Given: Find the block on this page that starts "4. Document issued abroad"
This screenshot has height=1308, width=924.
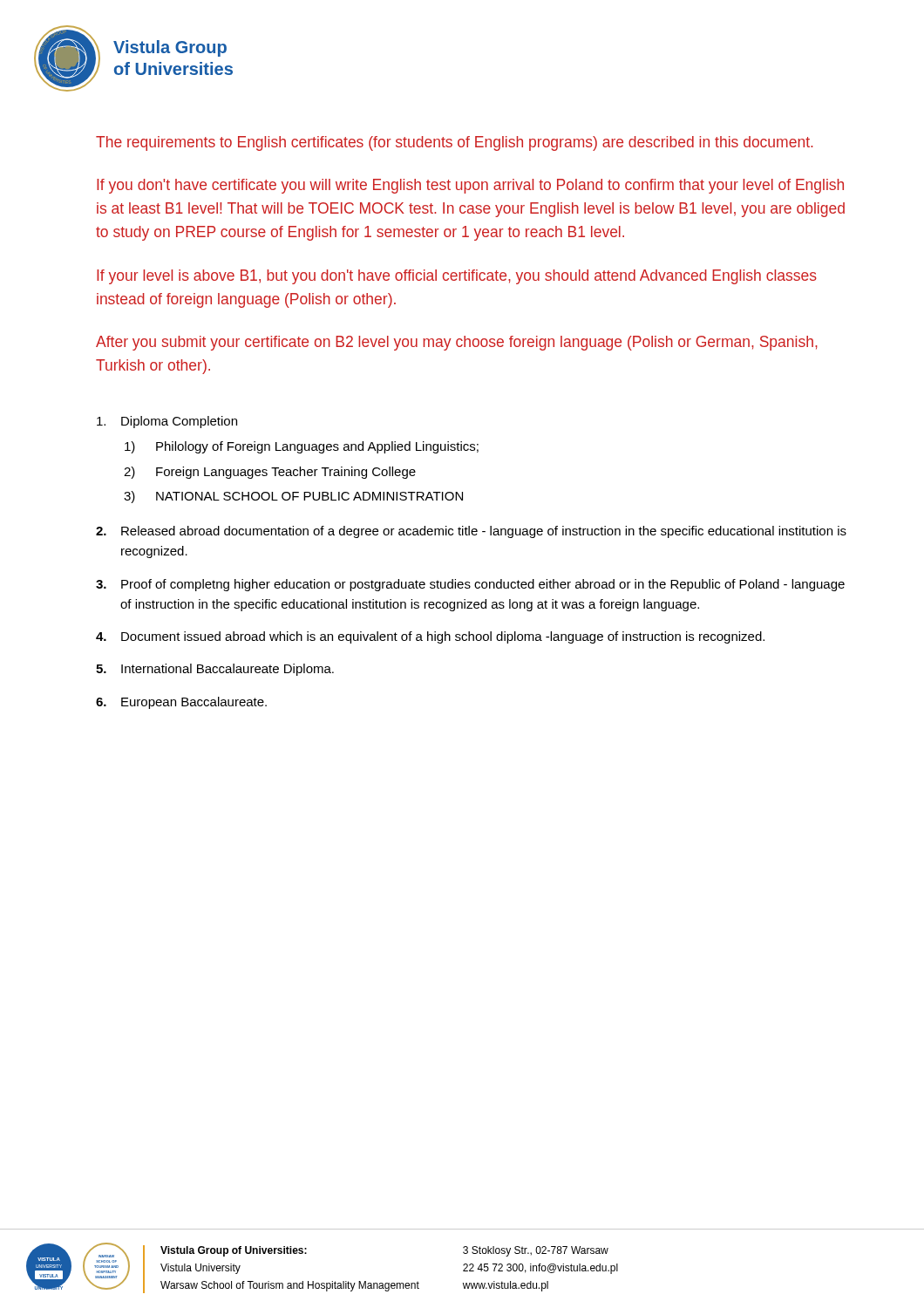Looking at the screenshot, I should pos(431,636).
